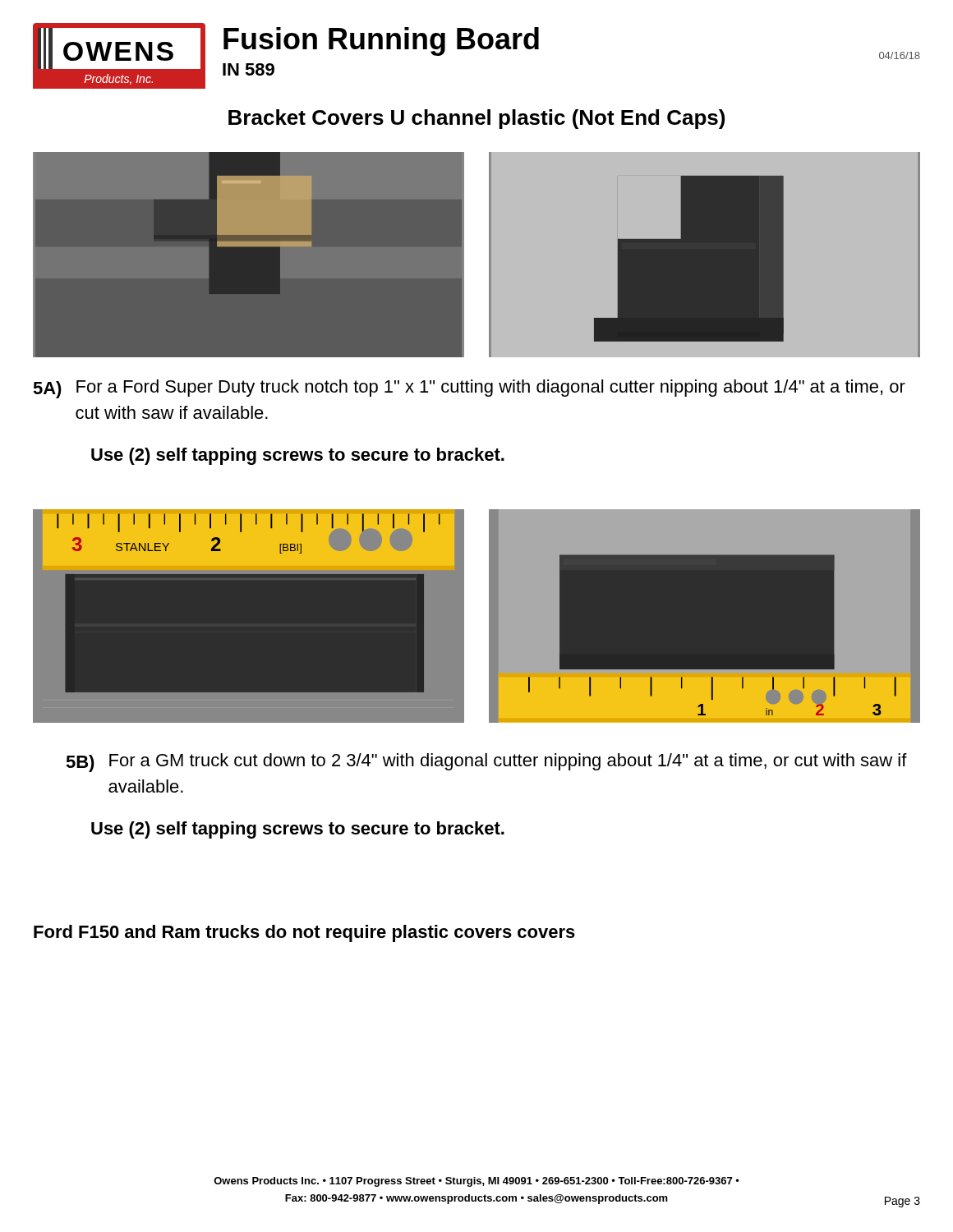Click where it says "IN 589"
Screen dimensions: 1232x953
(248, 69)
